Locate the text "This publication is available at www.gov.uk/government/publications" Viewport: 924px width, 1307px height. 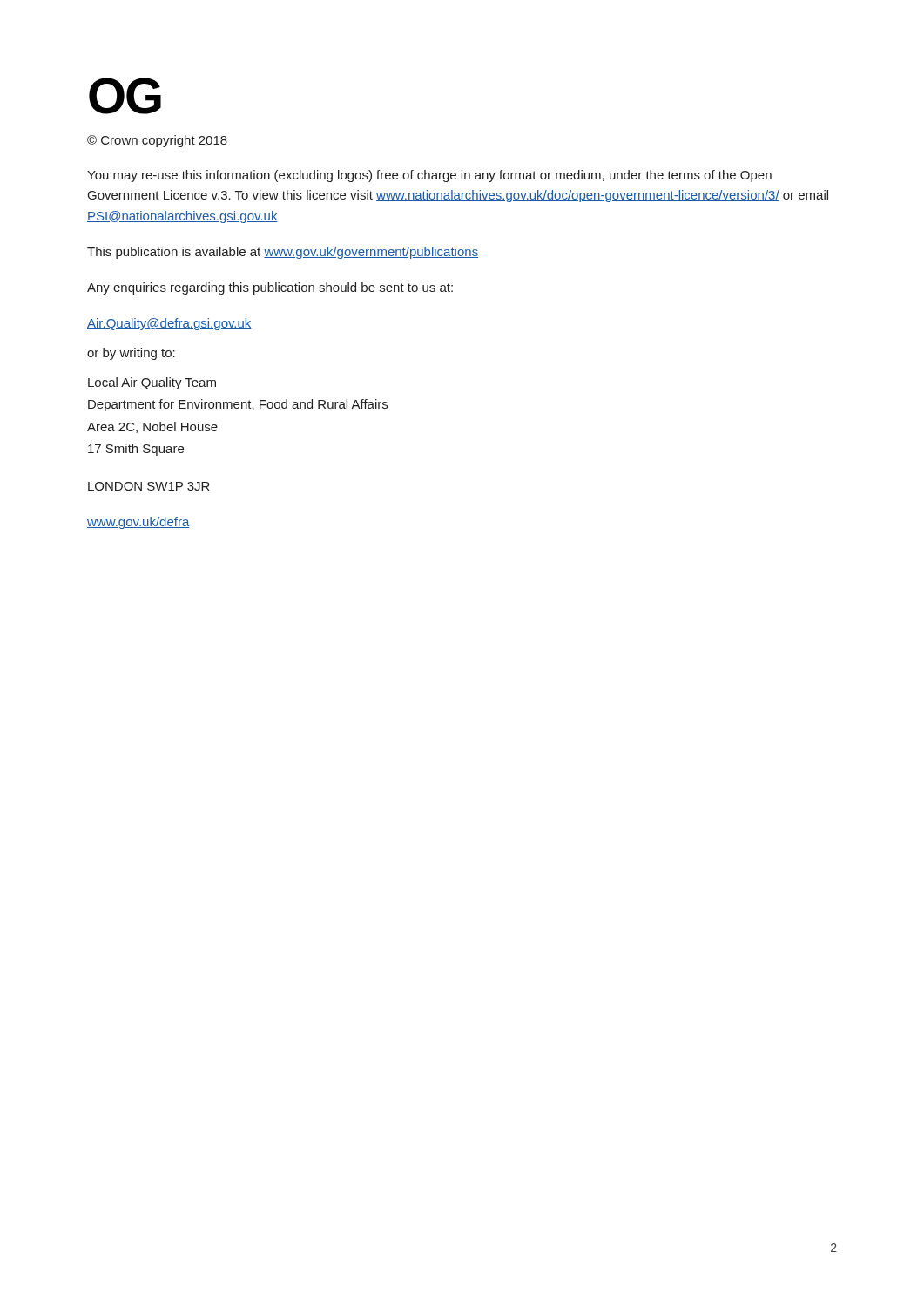[283, 251]
